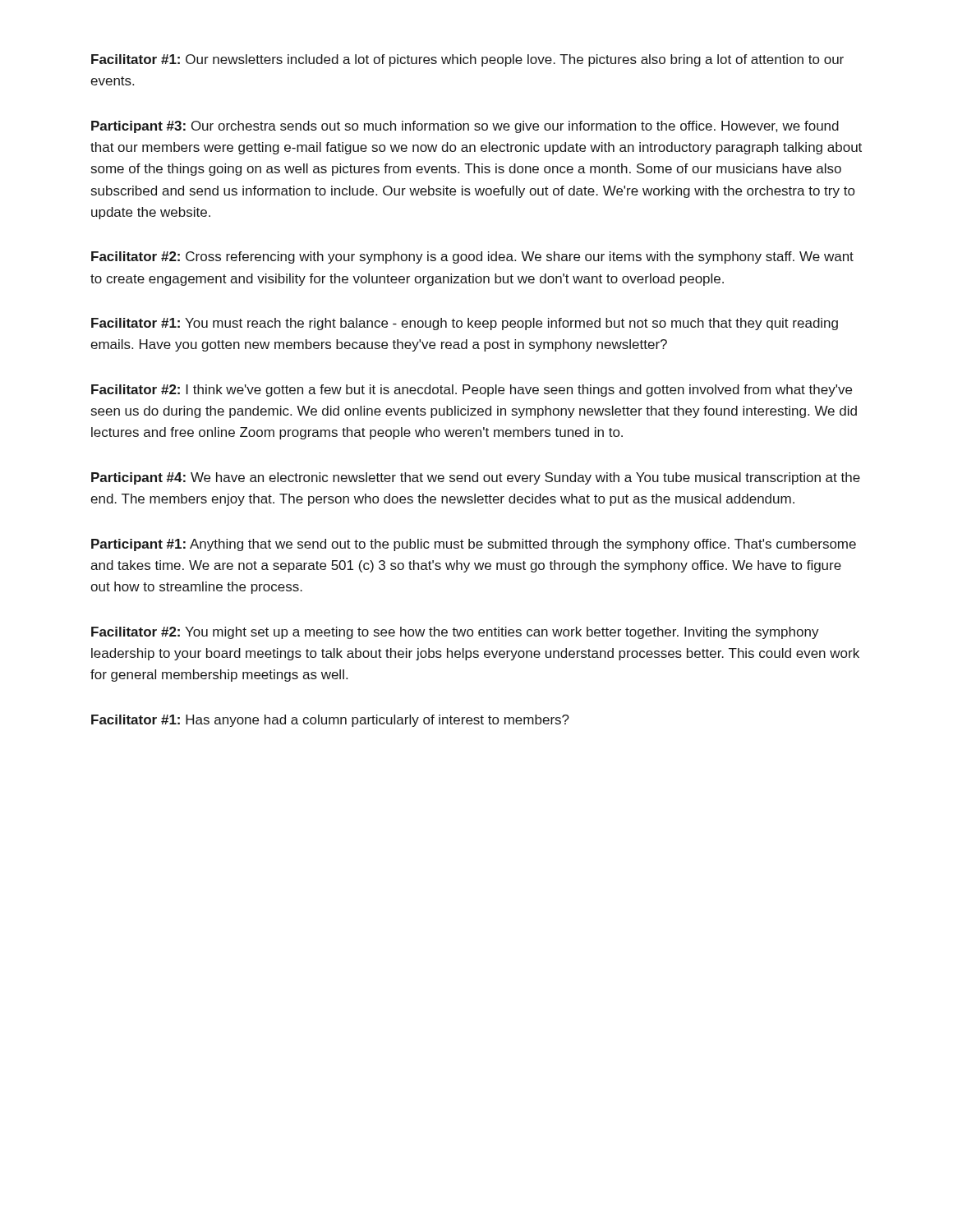The image size is (953, 1232).
Task: Point to the block beginning "Facilitator #2: Cross referencing with"
Action: (x=472, y=268)
